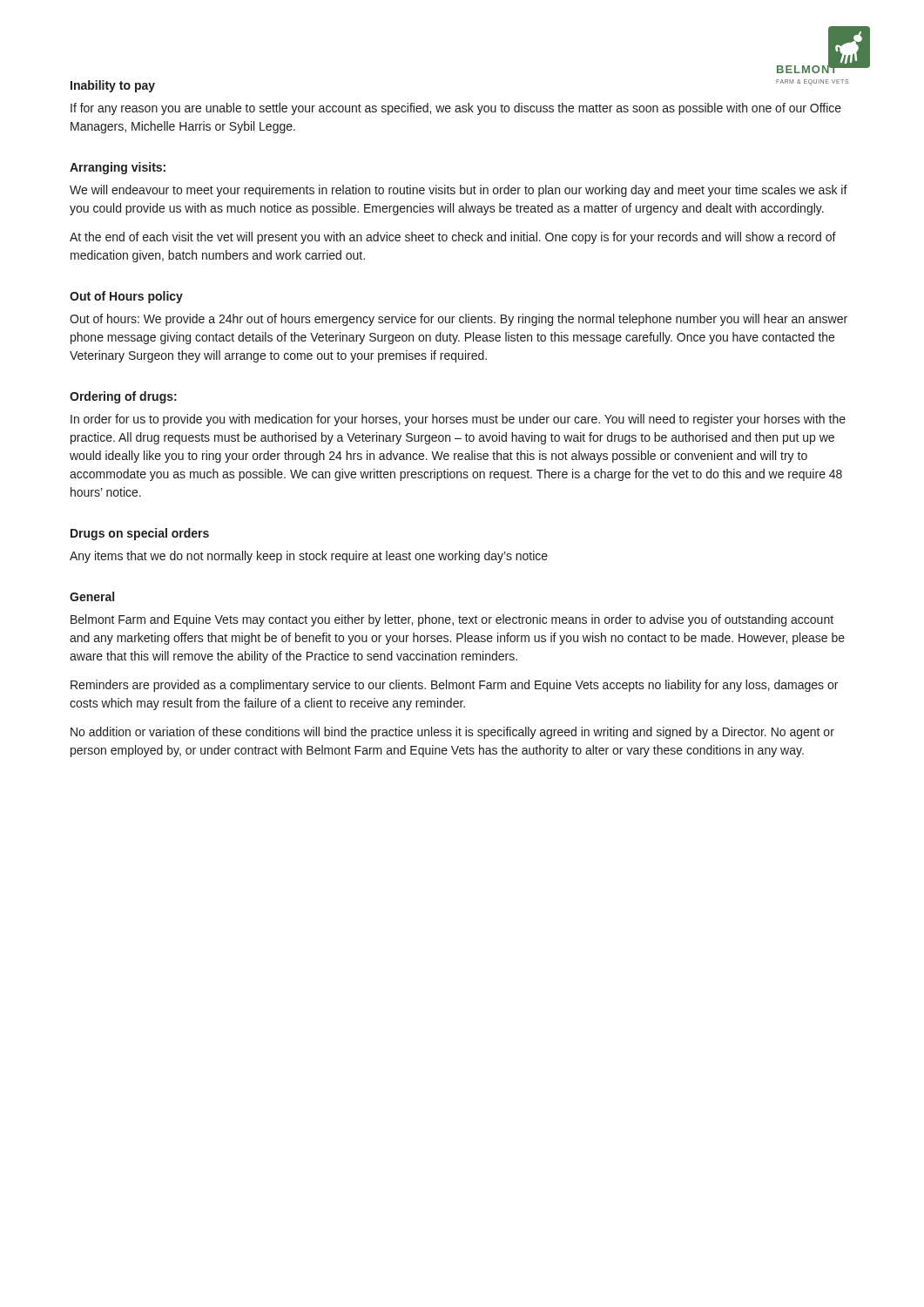Select the section header containing "Drugs on special orders"
The height and width of the screenshot is (1307, 924).
[139, 533]
